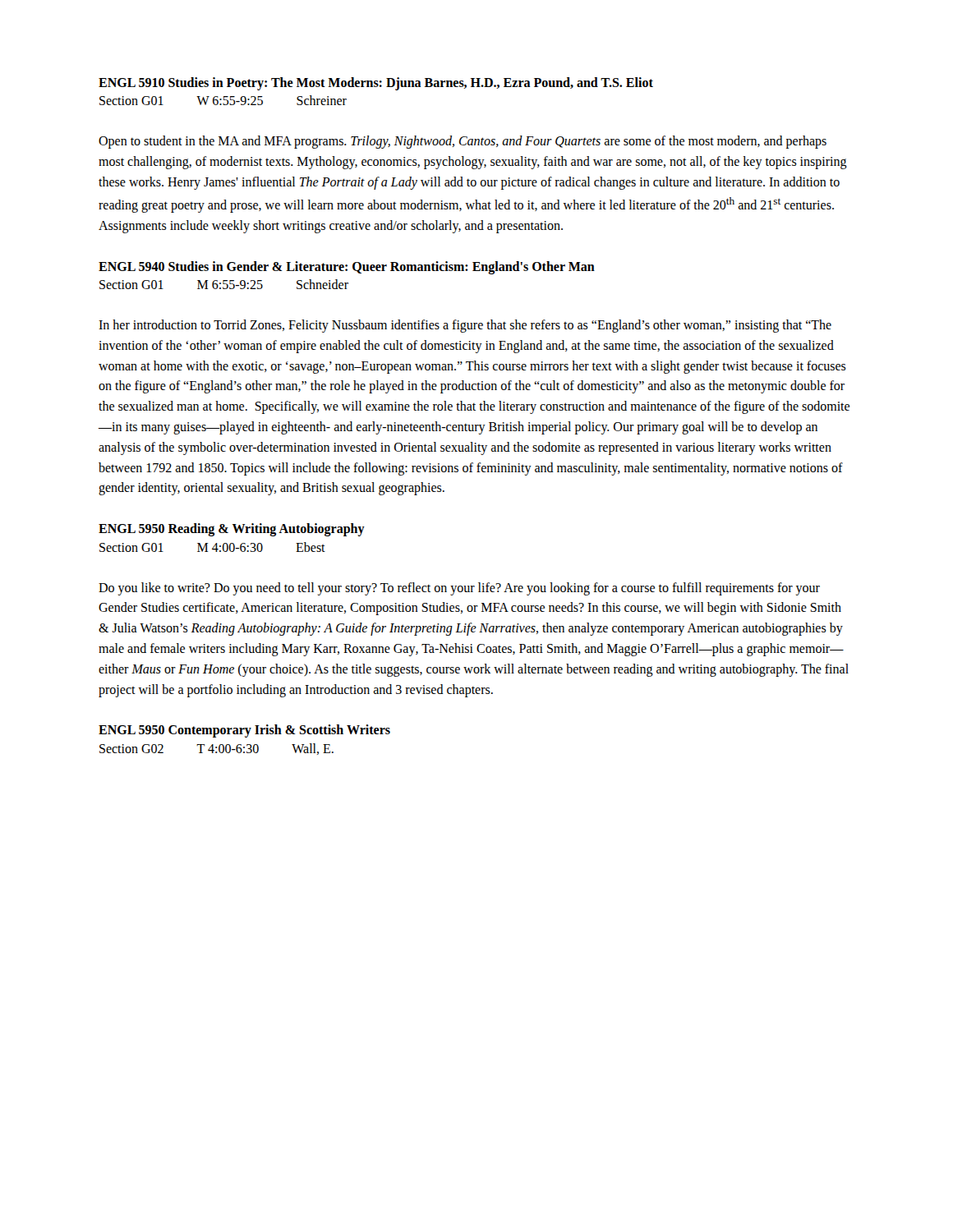
Task: Click the section header that begins "ENGL 5940 Studies in Gender &"
Action: pyautogui.click(x=347, y=266)
